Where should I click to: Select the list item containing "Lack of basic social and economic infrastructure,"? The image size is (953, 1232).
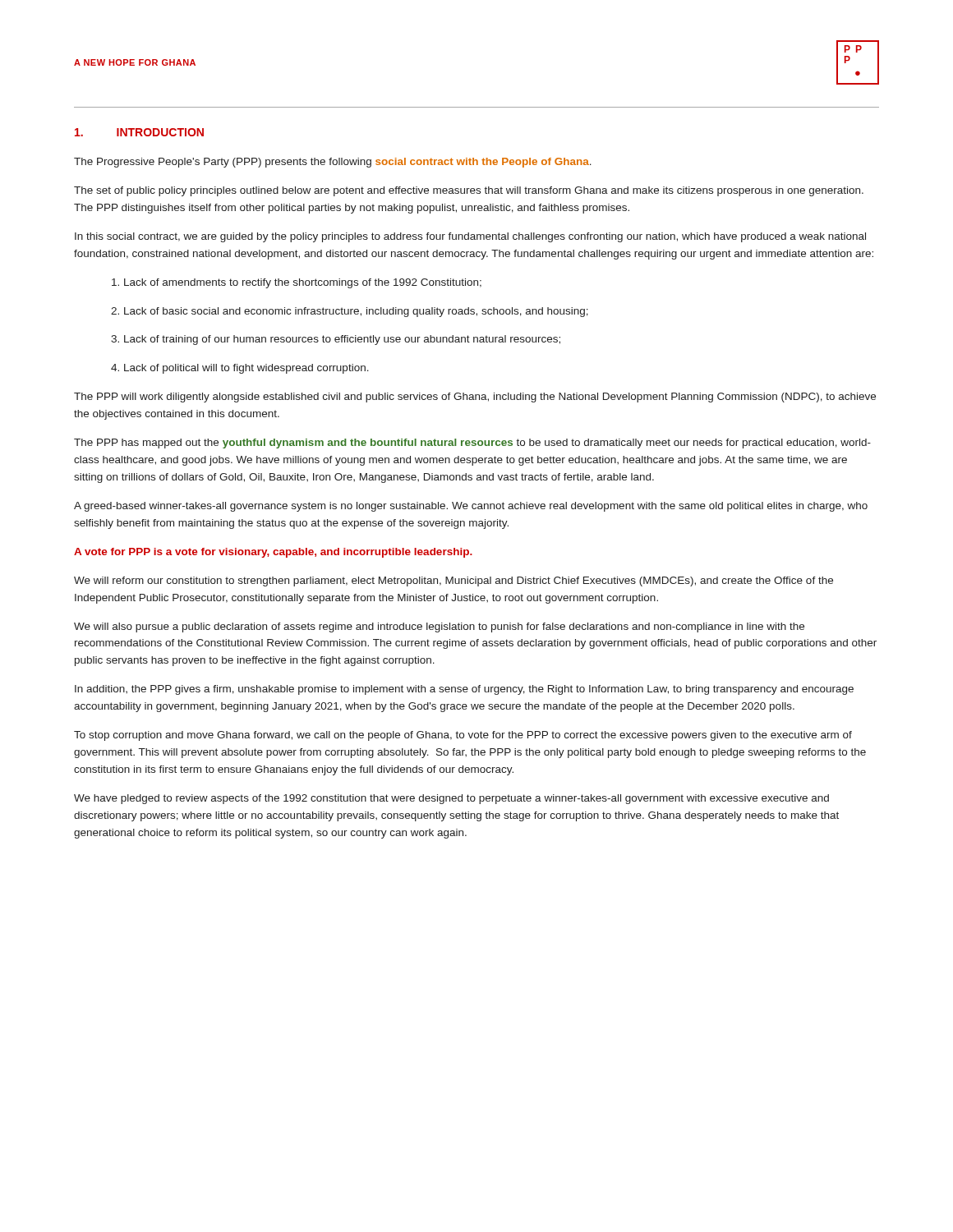(476, 311)
